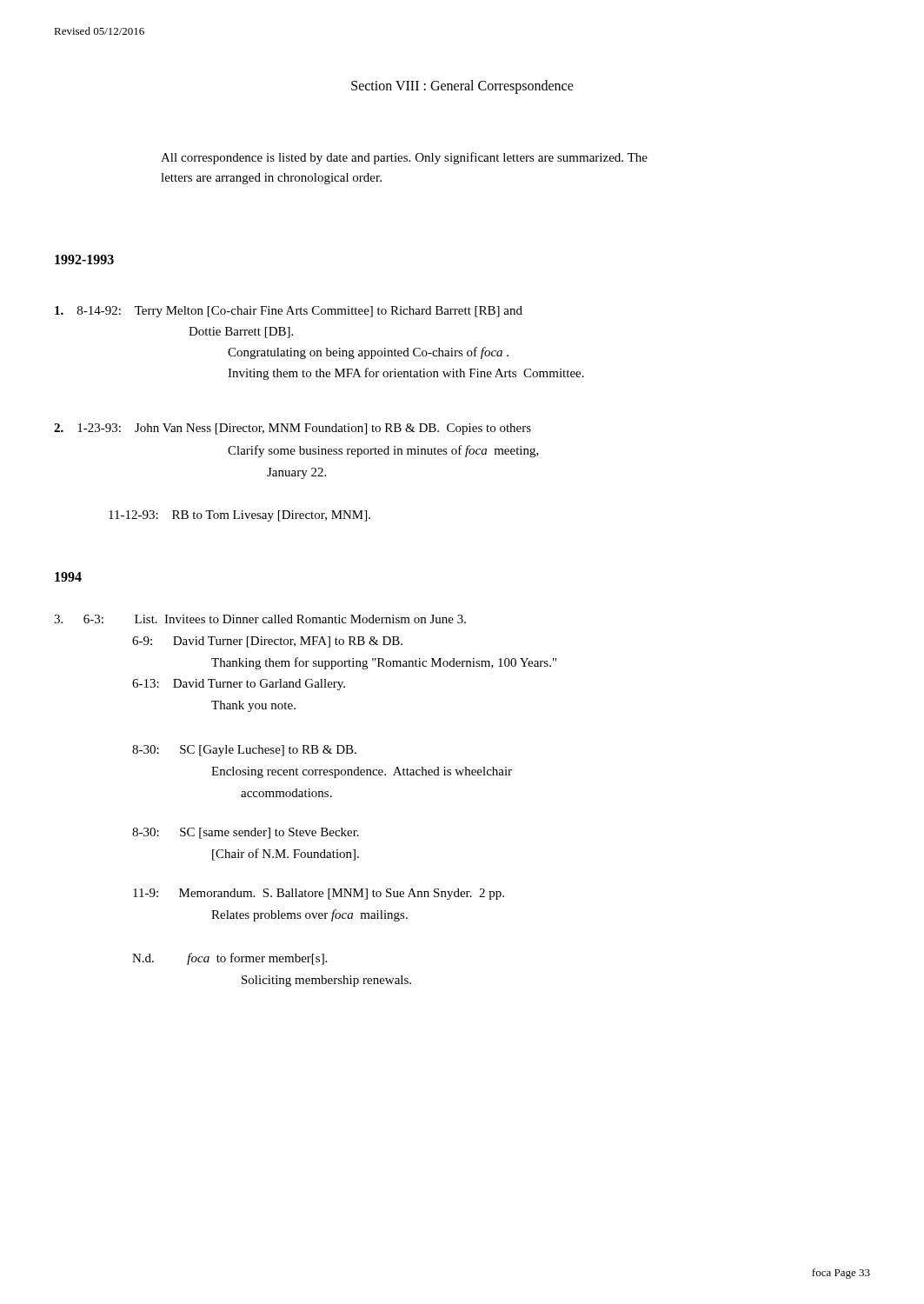Find the list item that reads "11-12-93: RB to Tom Livesay"
The height and width of the screenshot is (1304, 924).
click(x=239, y=515)
